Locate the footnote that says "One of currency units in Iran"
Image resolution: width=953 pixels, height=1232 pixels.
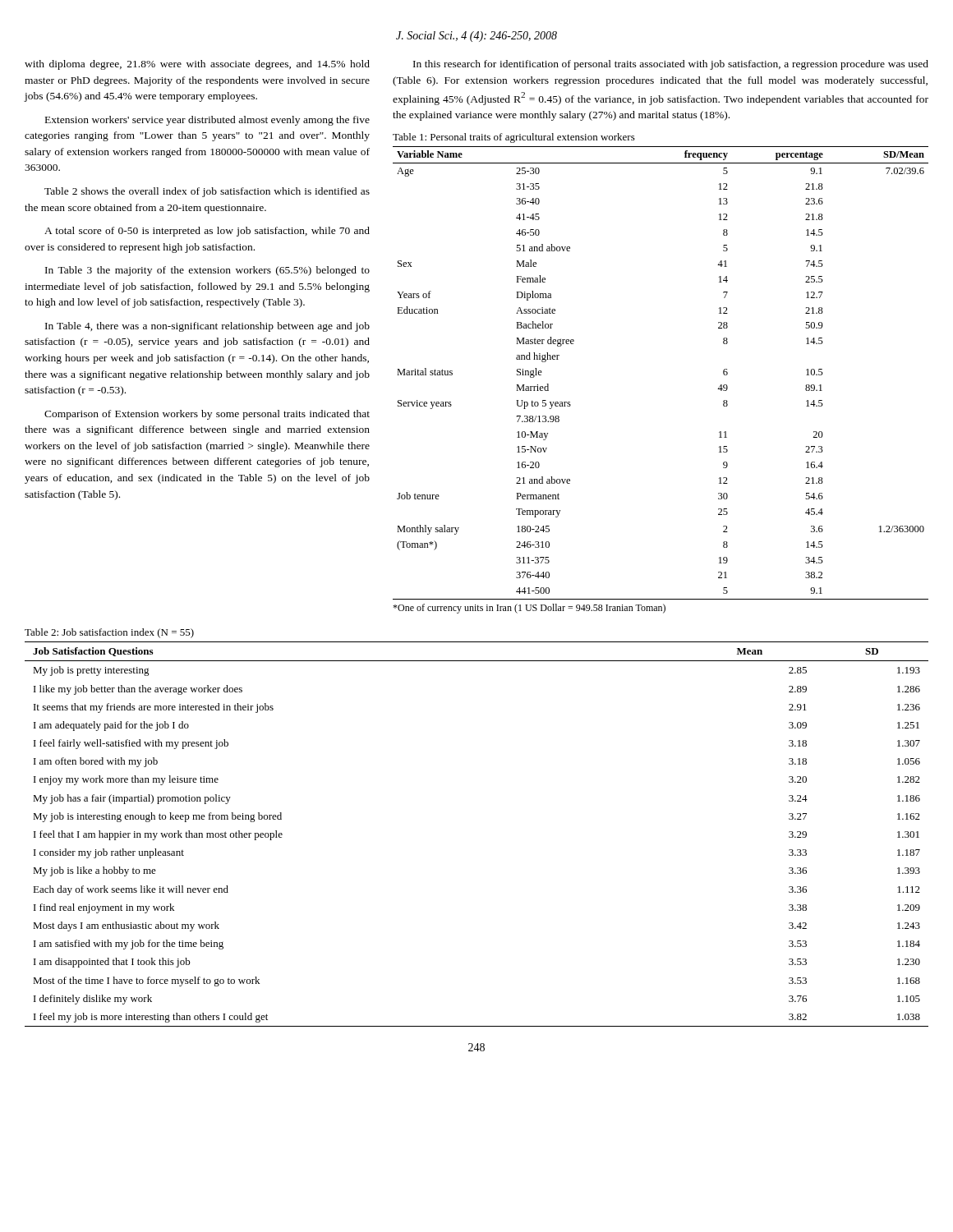pos(529,608)
